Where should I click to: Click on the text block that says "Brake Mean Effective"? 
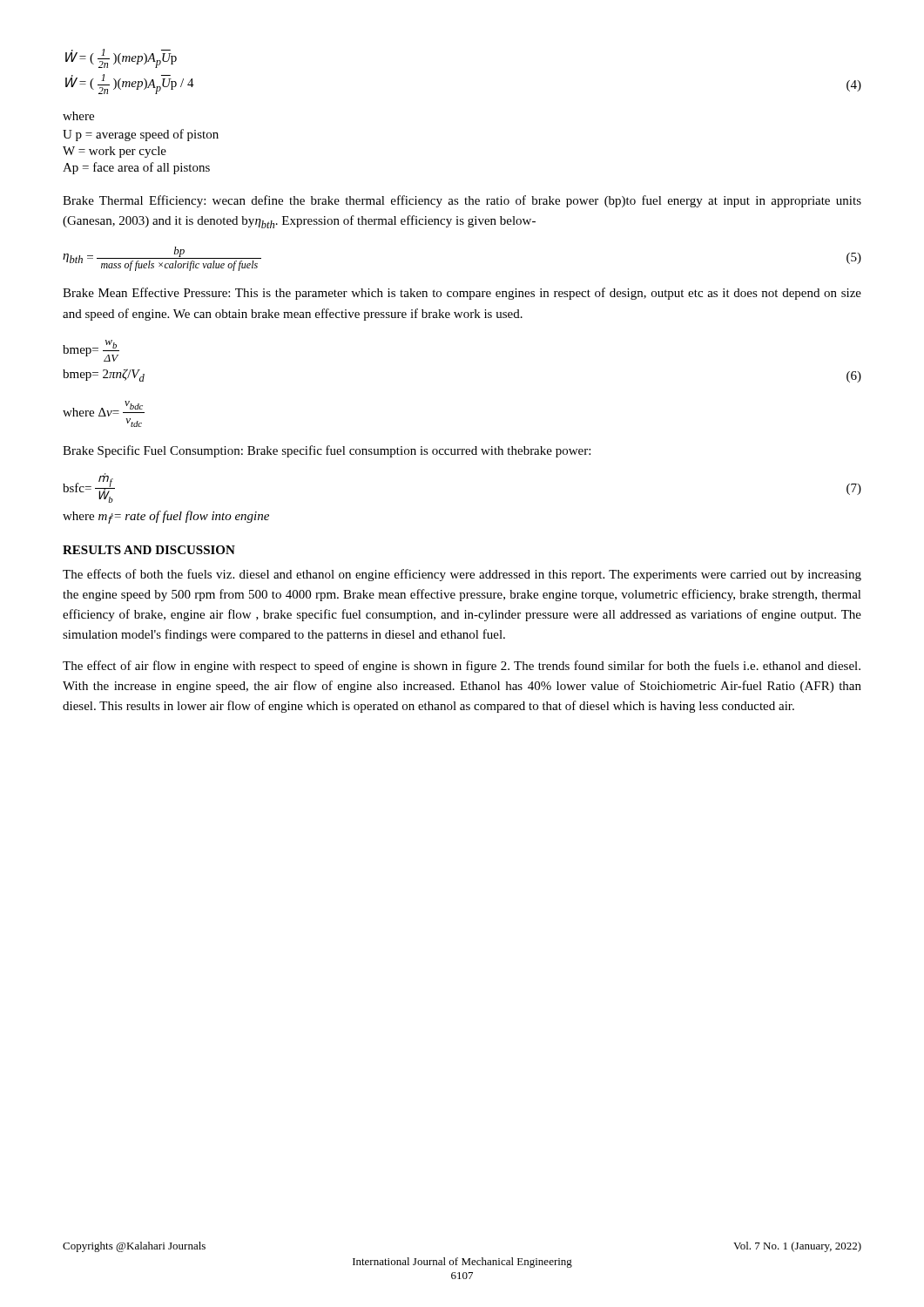click(462, 303)
